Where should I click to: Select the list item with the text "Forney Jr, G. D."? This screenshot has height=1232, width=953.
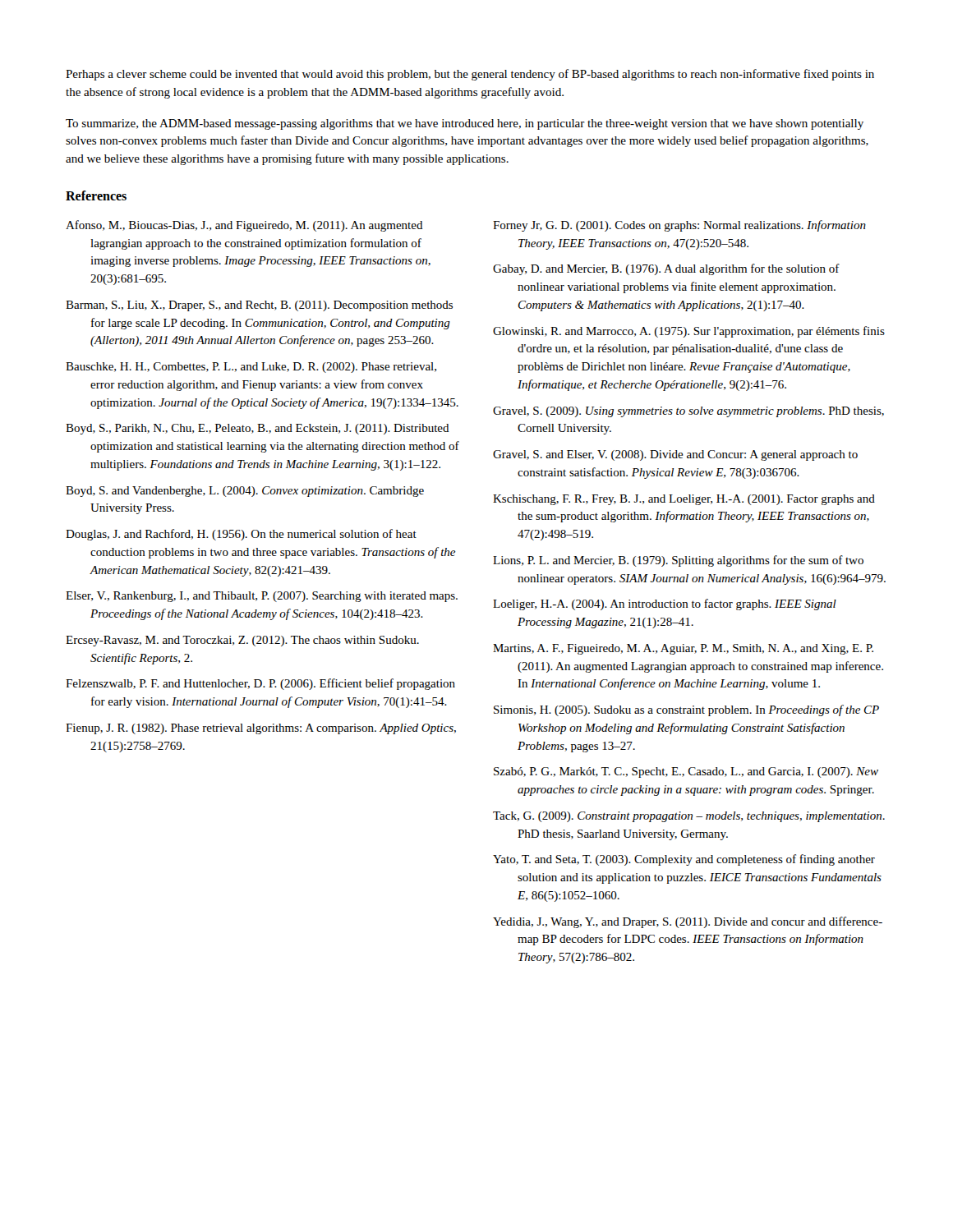pos(679,234)
